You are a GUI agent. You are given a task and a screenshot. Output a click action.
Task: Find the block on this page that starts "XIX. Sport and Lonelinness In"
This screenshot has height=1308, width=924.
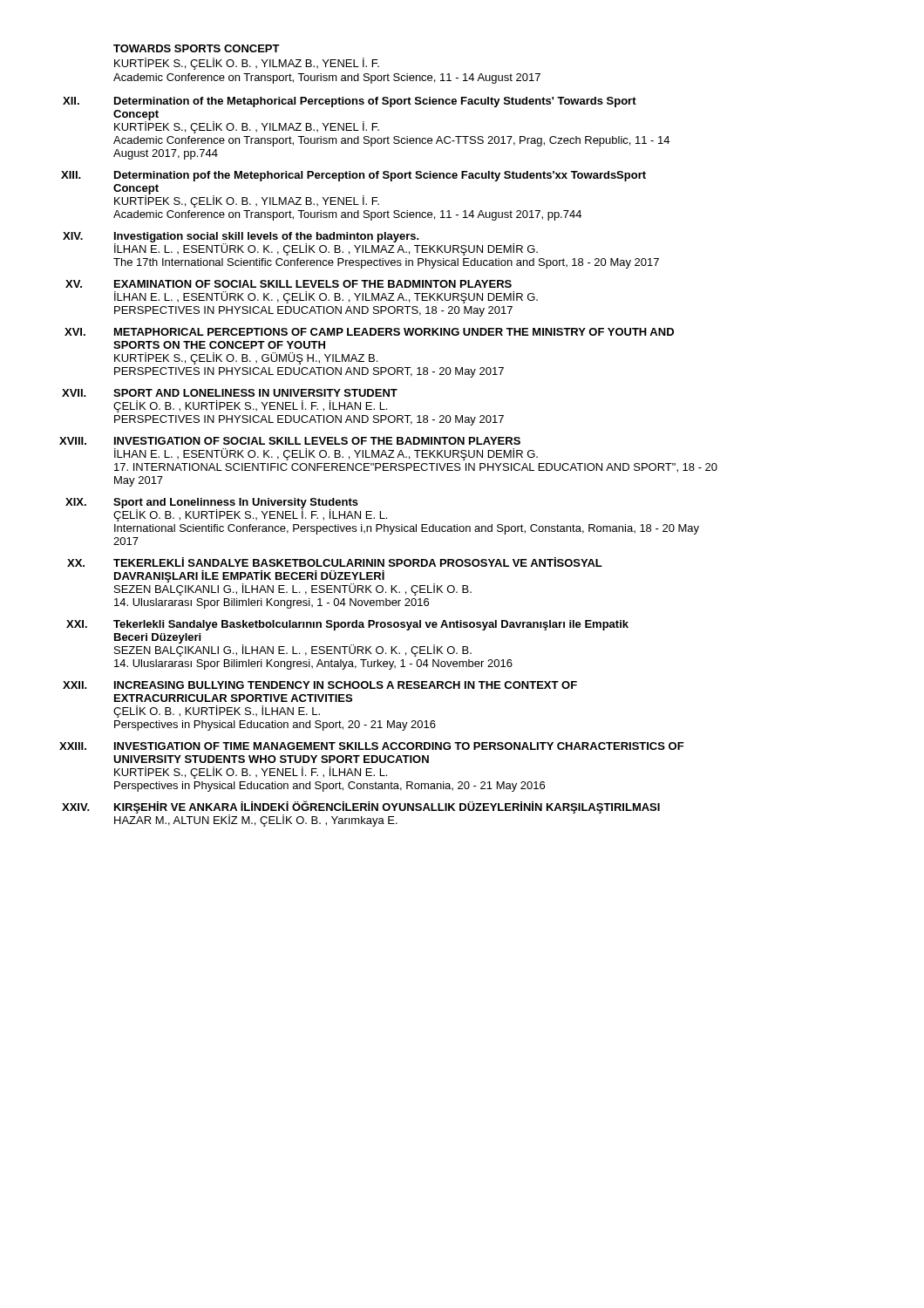pyautogui.click(x=487, y=521)
